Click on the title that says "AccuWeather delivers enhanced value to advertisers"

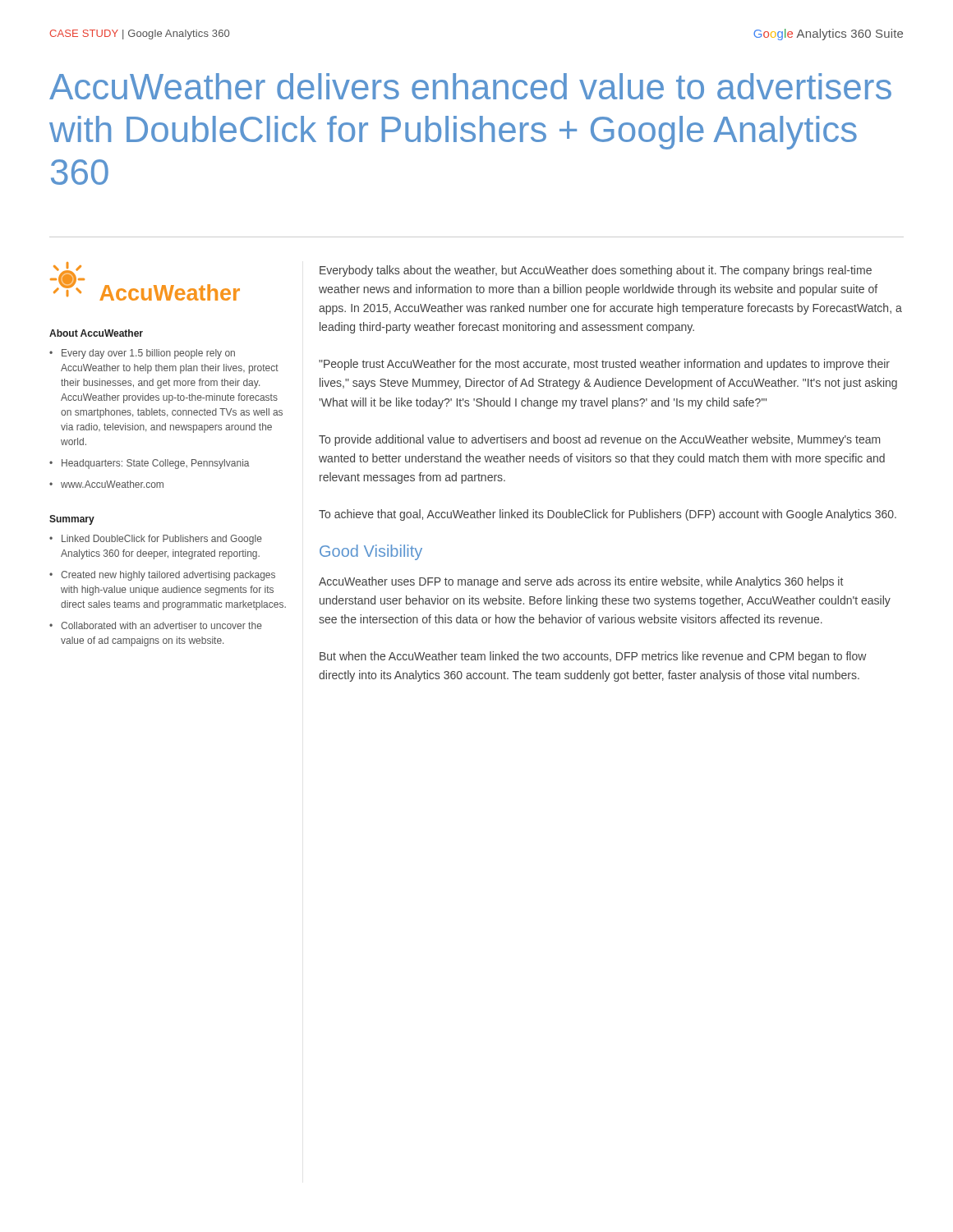pyautogui.click(x=476, y=130)
